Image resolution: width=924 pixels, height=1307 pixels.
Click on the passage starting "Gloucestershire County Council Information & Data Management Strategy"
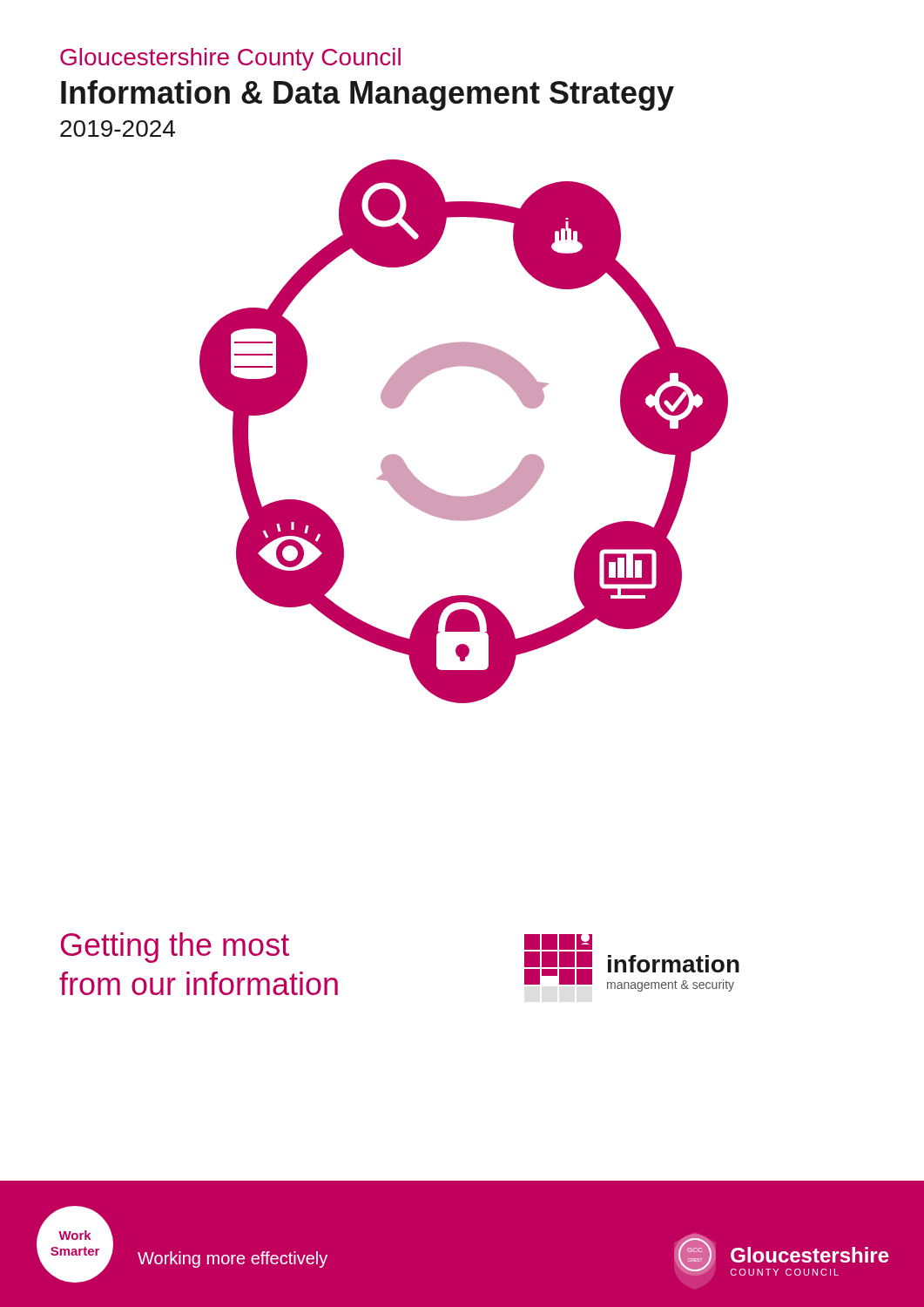tap(367, 94)
